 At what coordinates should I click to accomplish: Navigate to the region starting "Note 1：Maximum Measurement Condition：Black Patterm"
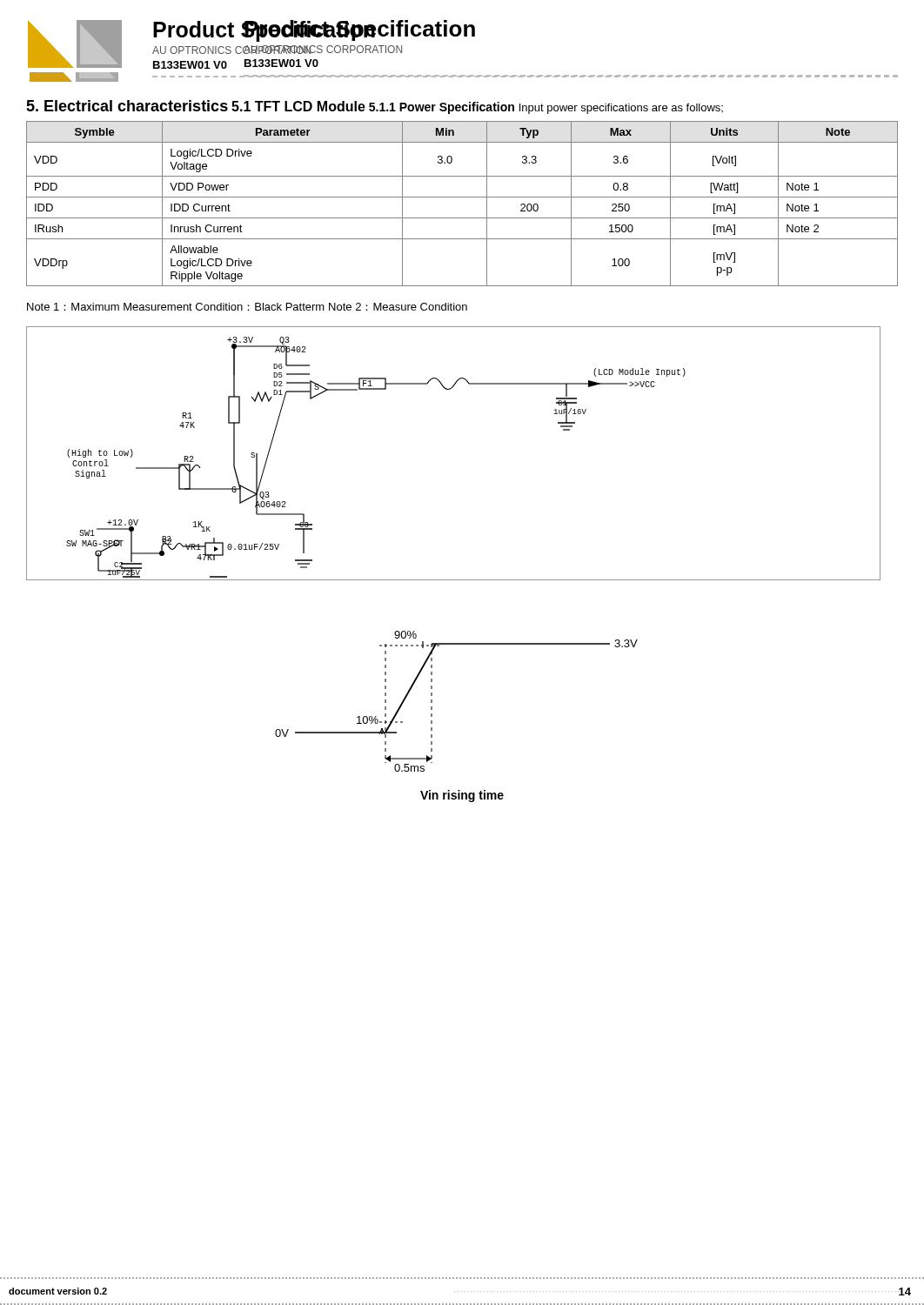pyautogui.click(x=175, y=307)
